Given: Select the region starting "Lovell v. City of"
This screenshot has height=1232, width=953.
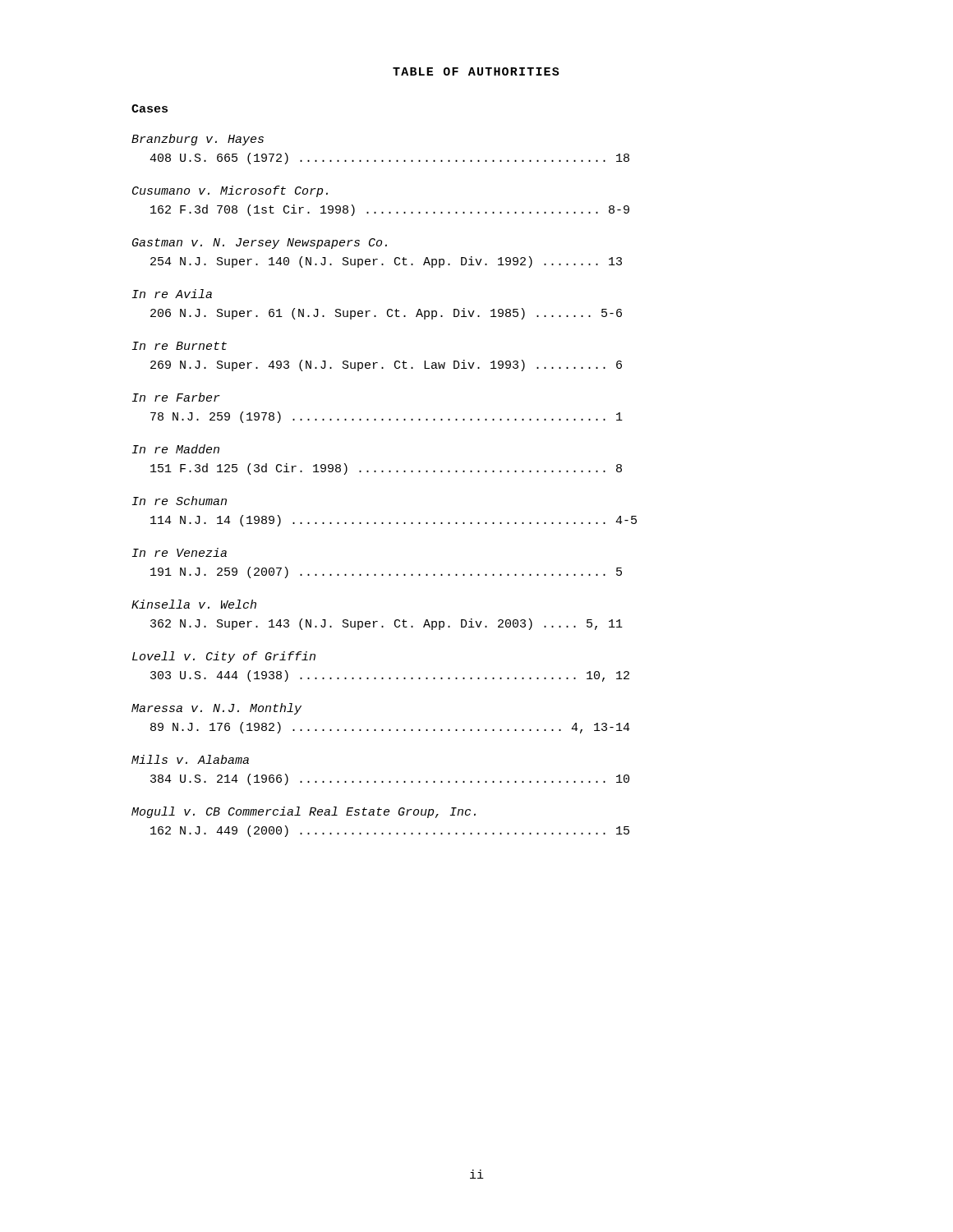Looking at the screenshot, I should coord(476,667).
